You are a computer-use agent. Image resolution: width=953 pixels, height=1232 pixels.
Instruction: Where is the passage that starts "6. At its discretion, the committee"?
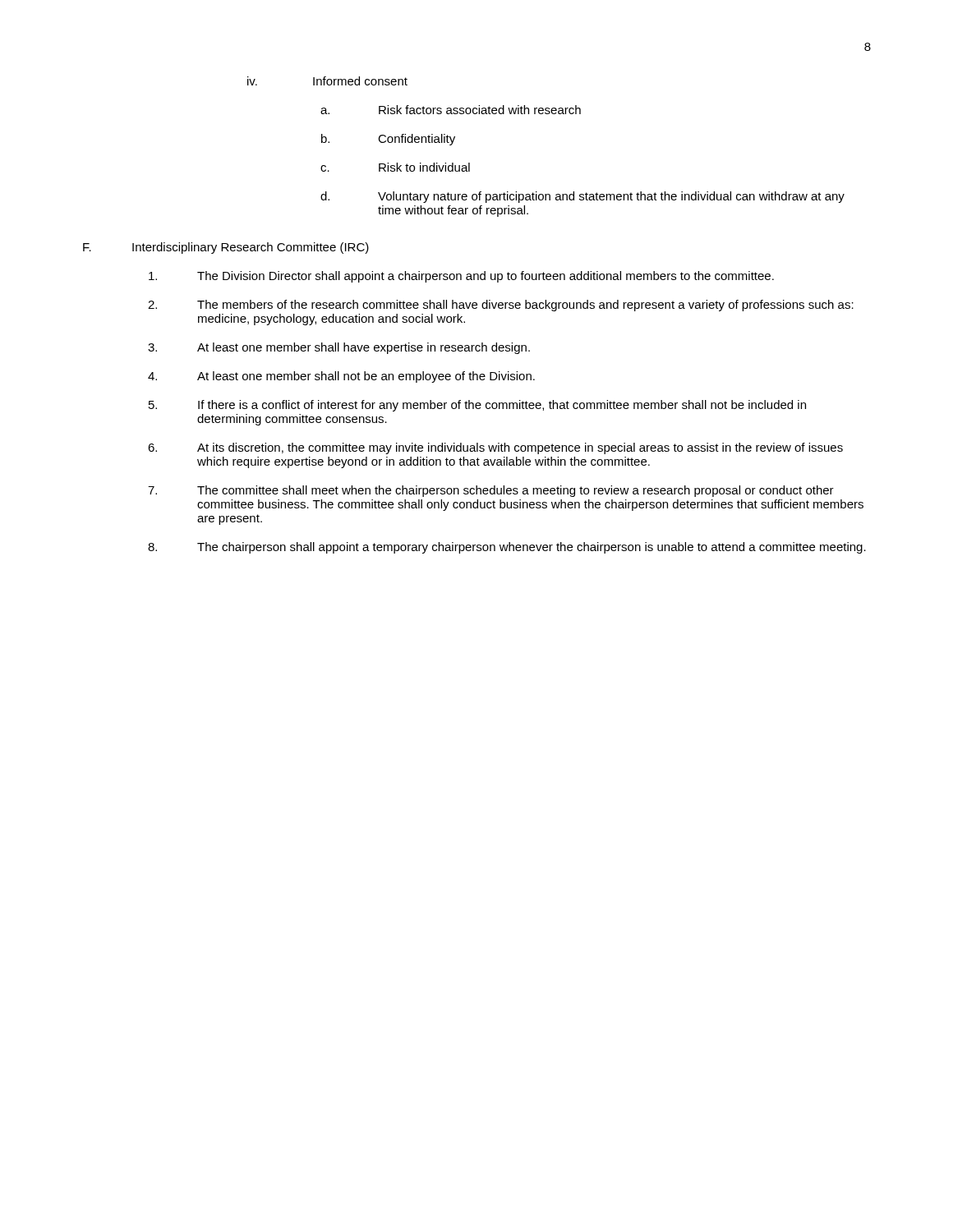point(509,454)
